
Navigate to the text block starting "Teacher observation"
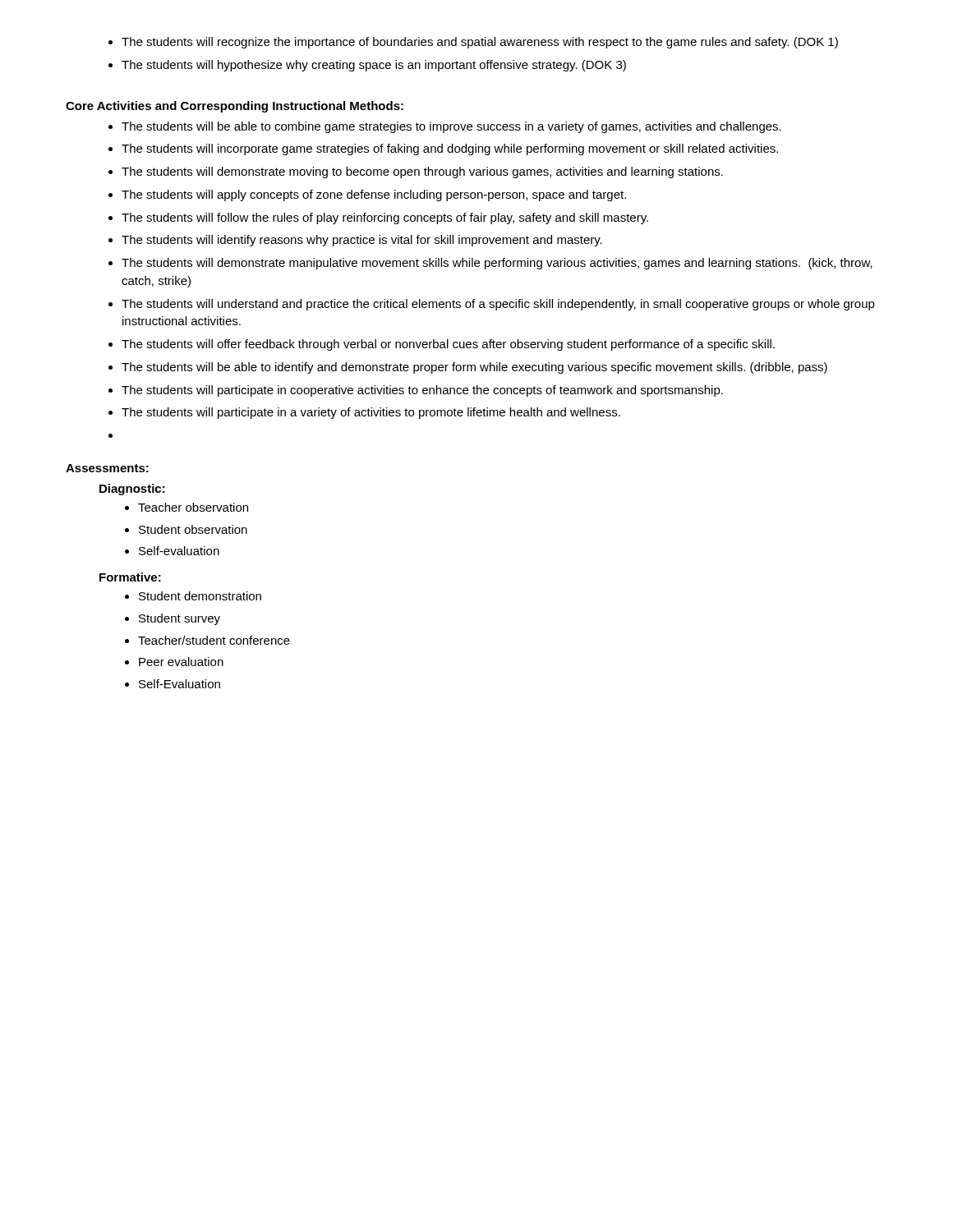[x=194, y=507]
